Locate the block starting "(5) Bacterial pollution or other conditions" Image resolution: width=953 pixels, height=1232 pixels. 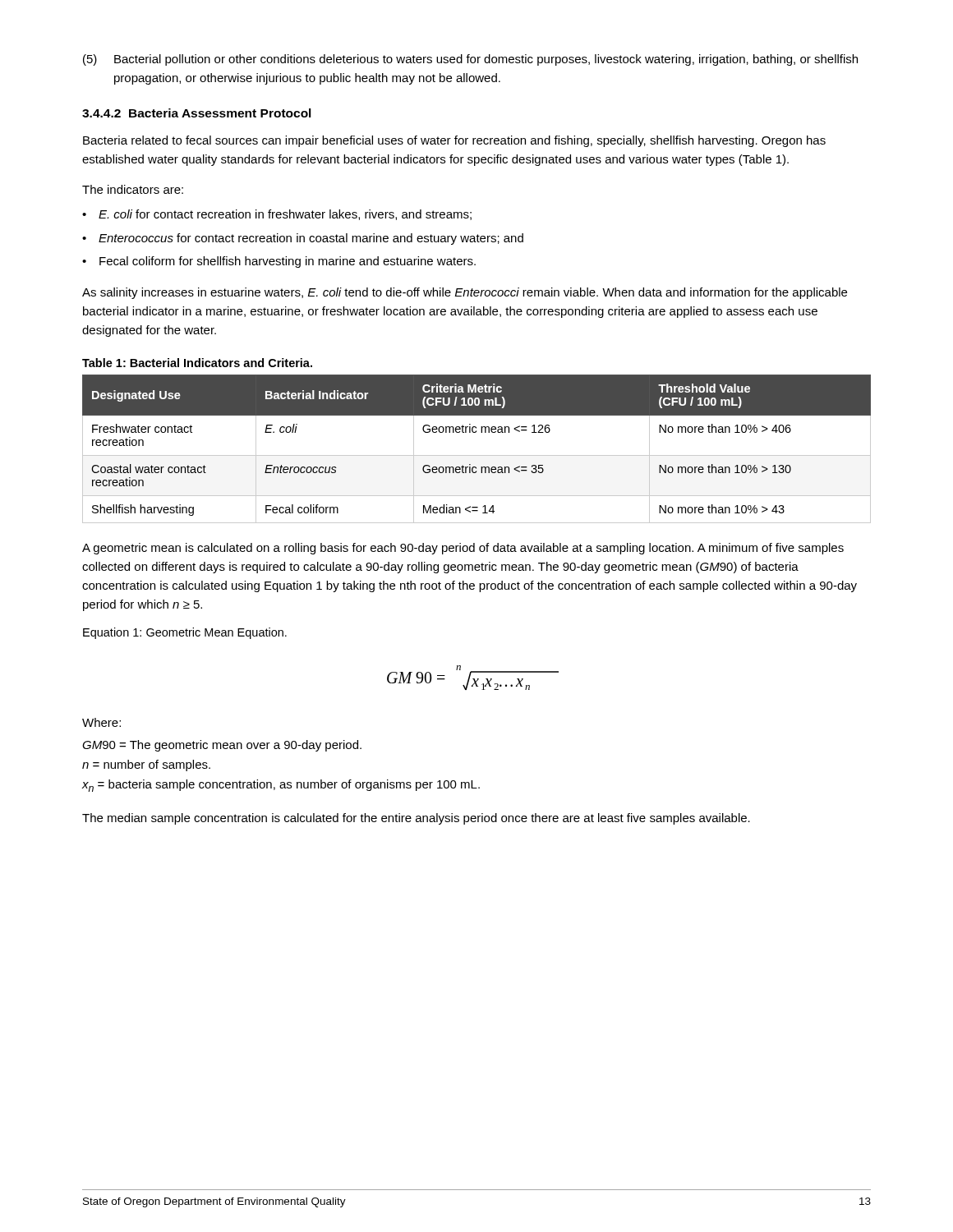(x=476, y=68)
